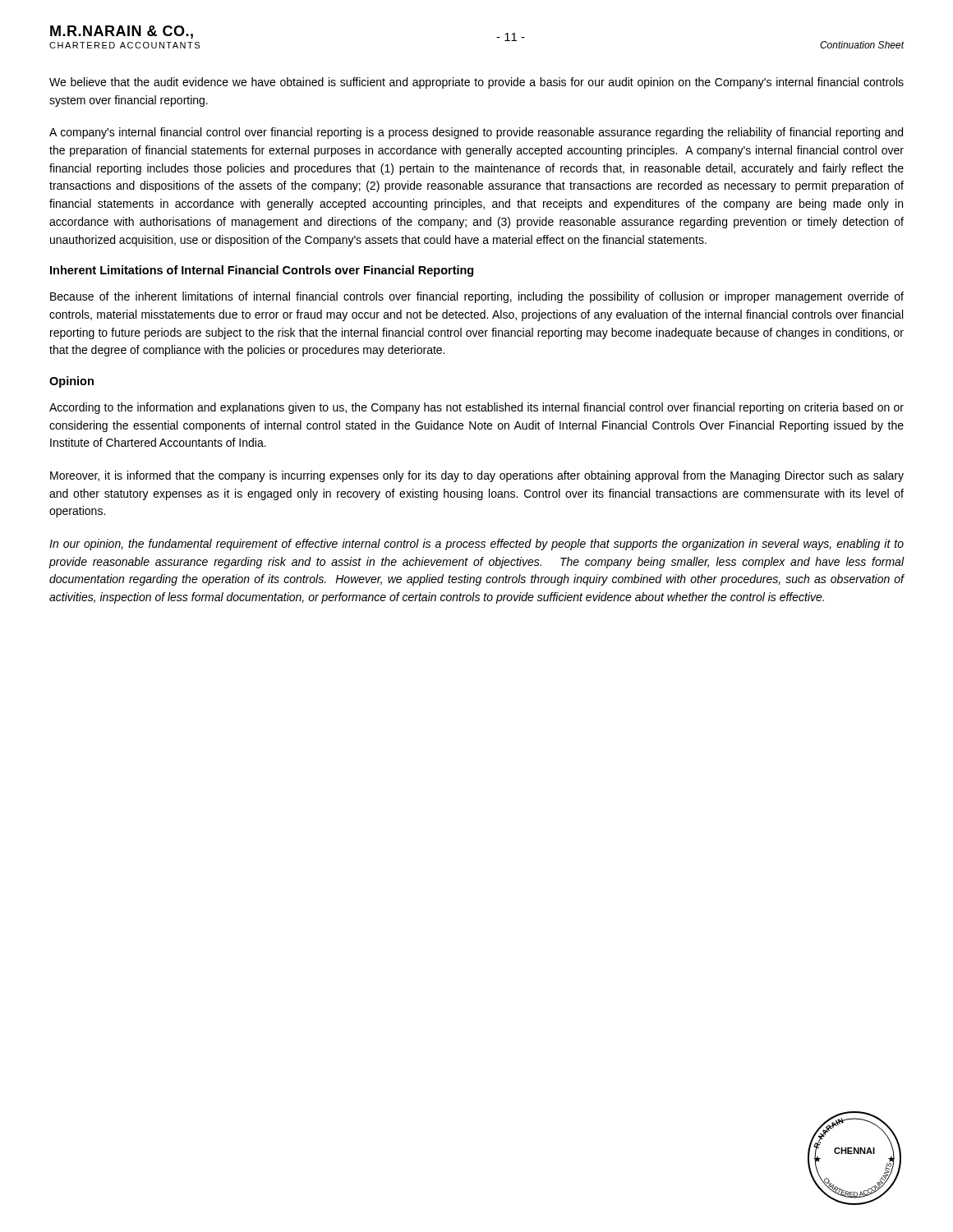Find the block on this page that starts "A company's internal"
The height and width of the screenshot is (1232, 953).
476,186
